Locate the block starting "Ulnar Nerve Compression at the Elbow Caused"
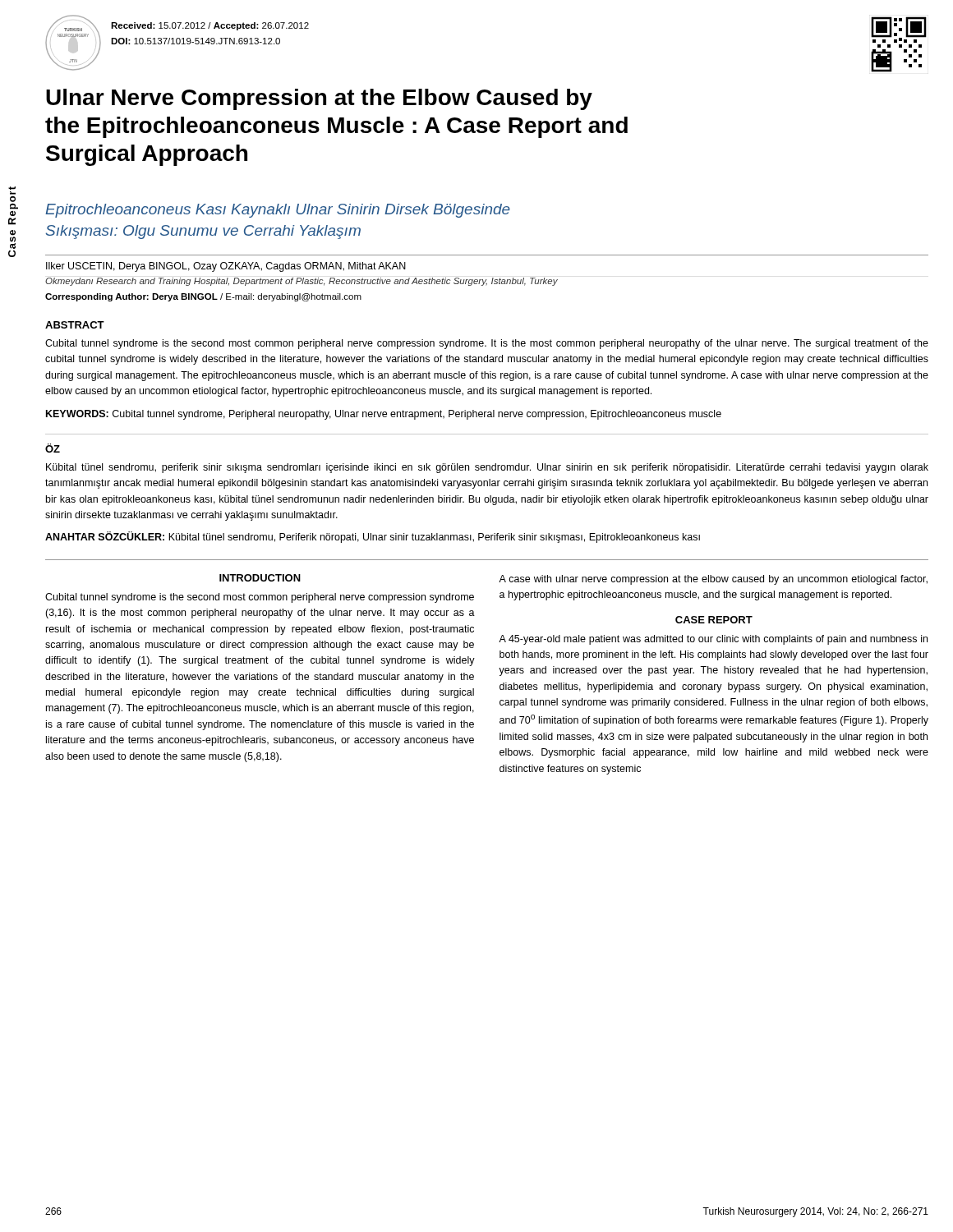953x1232 pixels. coord(337,125)
